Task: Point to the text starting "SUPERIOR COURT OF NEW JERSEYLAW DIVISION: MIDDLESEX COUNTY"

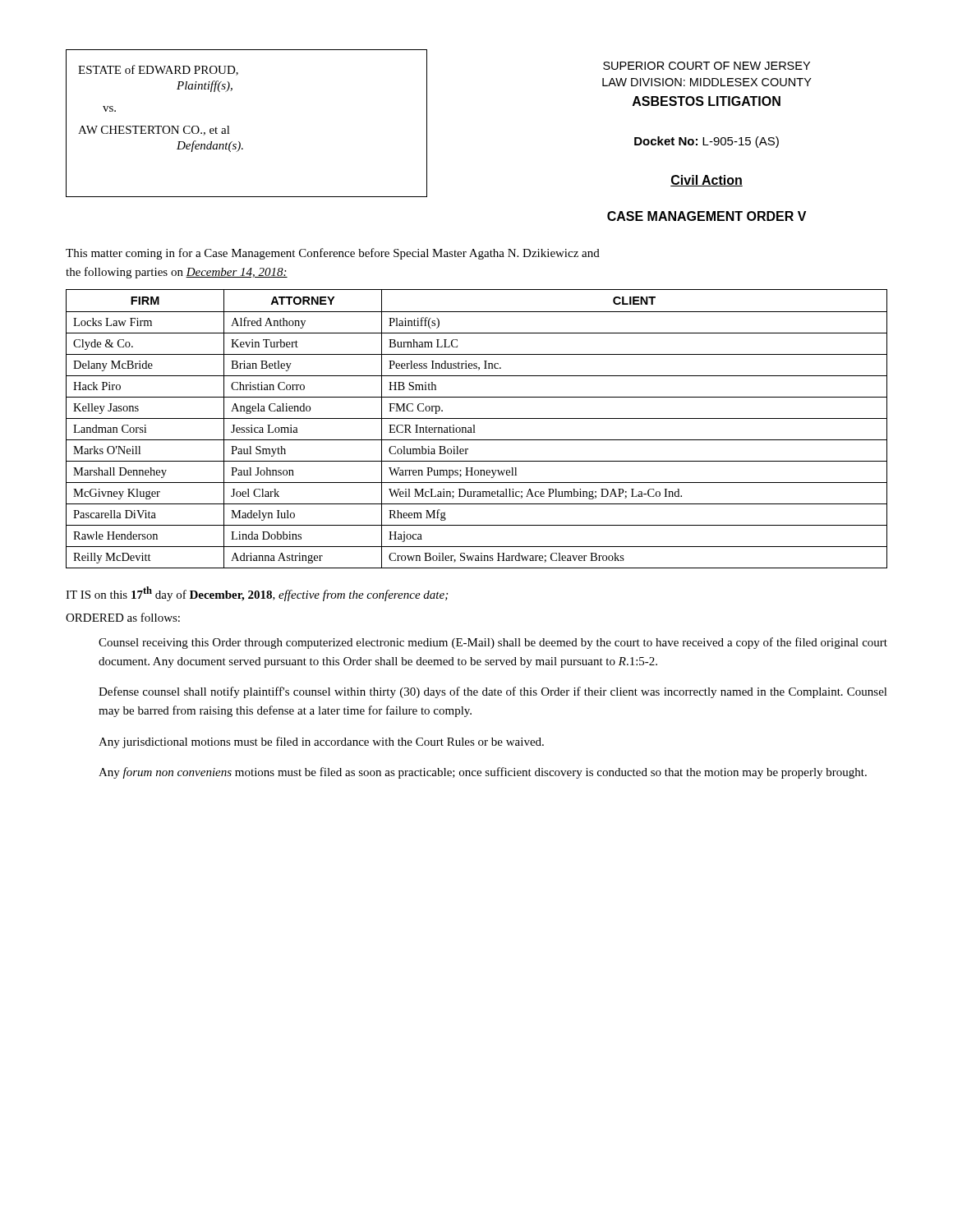Action: pyautogui.click(x=707, y=83)
